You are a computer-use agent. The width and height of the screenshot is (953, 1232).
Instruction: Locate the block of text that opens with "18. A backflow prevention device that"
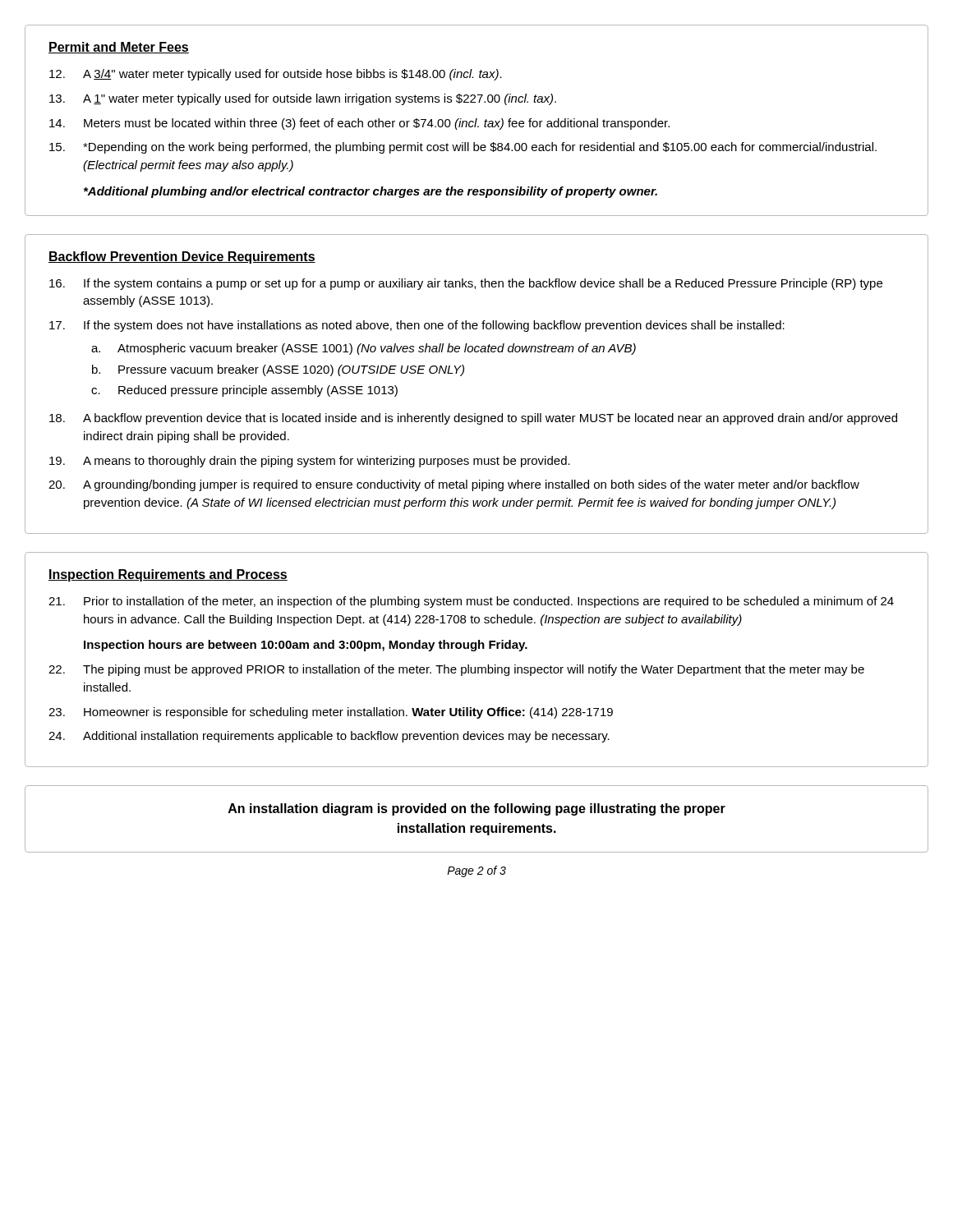coord(476,427)
